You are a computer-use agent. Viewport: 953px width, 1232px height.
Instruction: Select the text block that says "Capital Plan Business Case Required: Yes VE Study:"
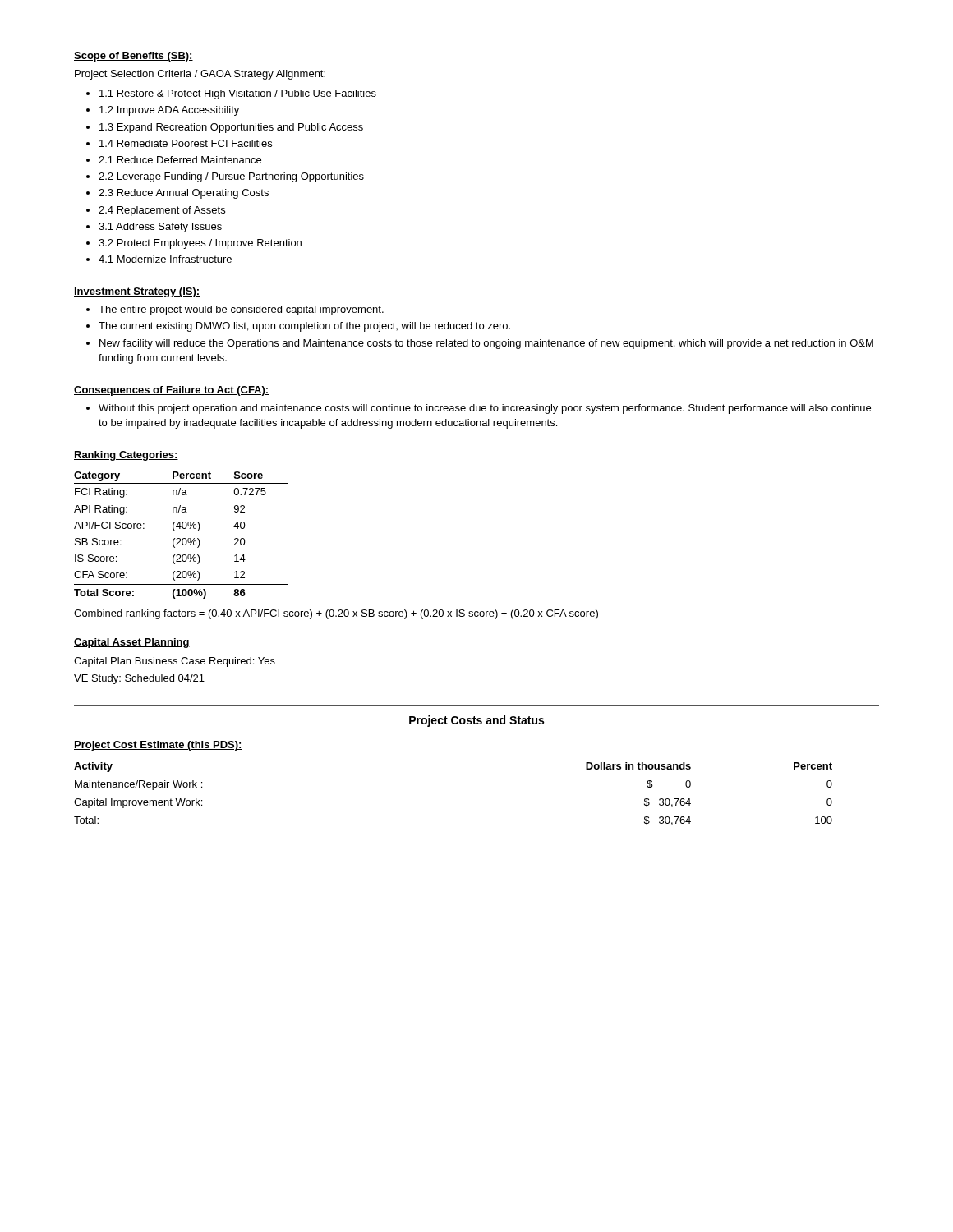point(175,669)
